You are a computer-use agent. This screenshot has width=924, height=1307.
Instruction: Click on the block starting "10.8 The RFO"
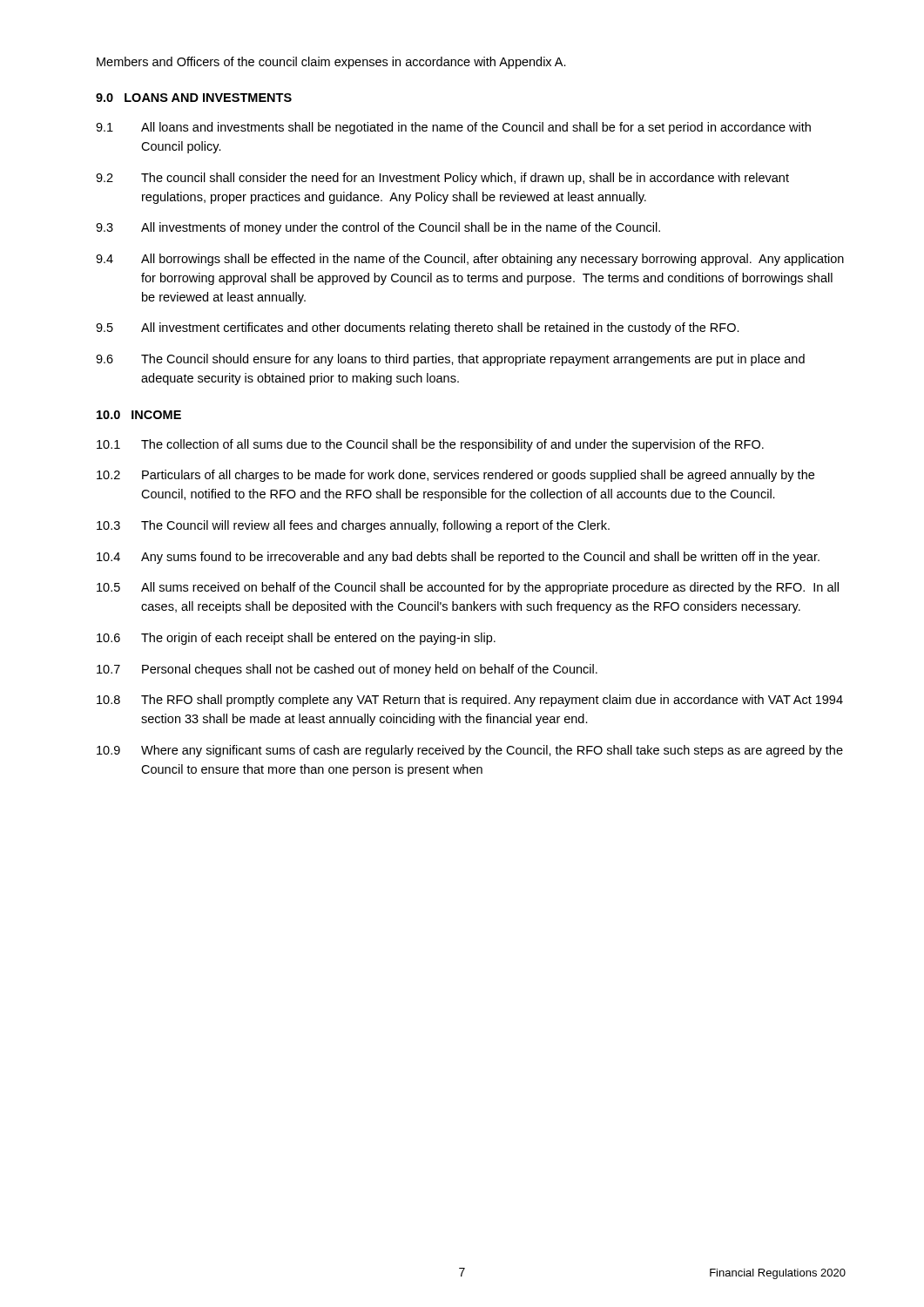471,710
